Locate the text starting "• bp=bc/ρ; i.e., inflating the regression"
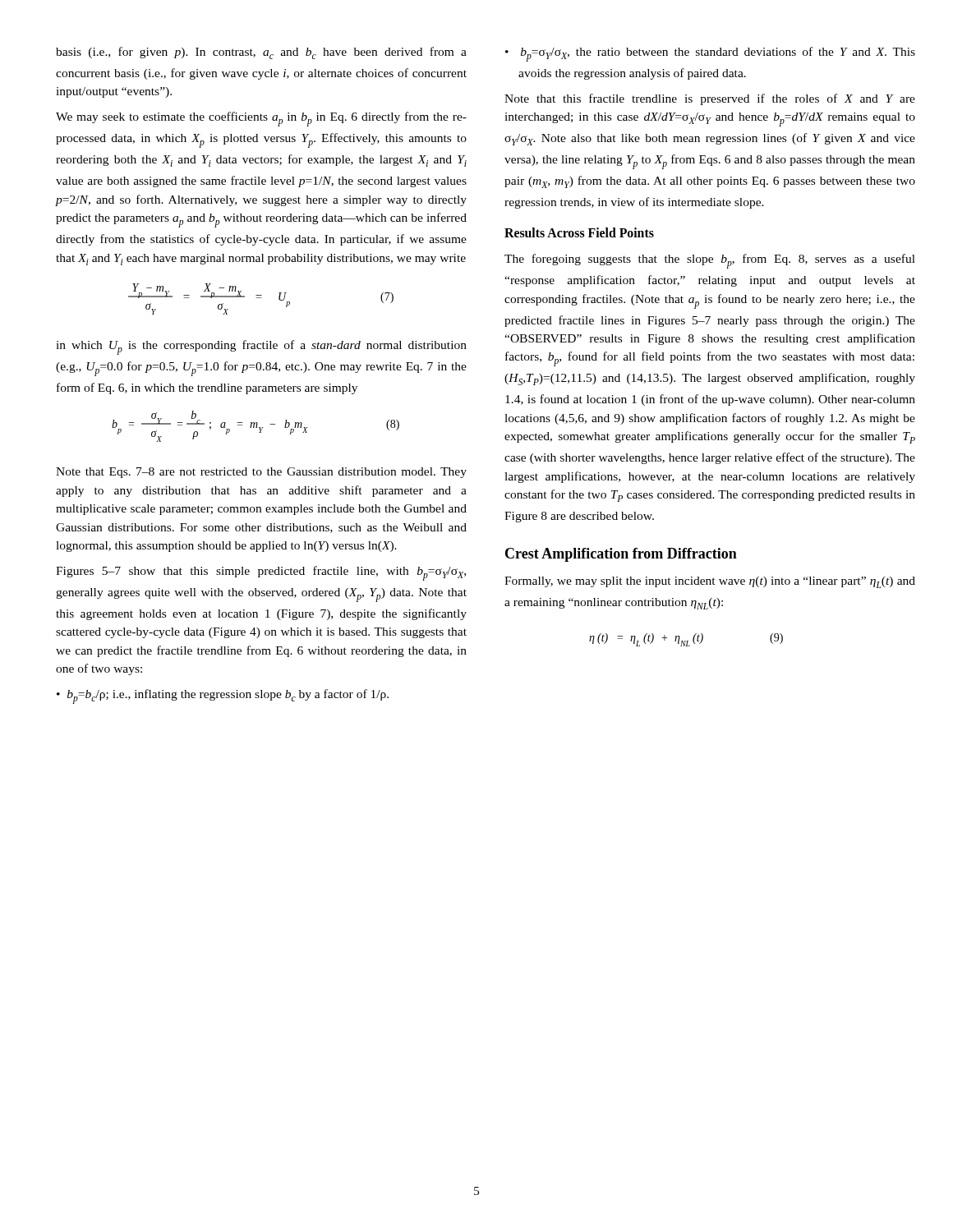This screenshot has width=953, height=1232. 230,696
